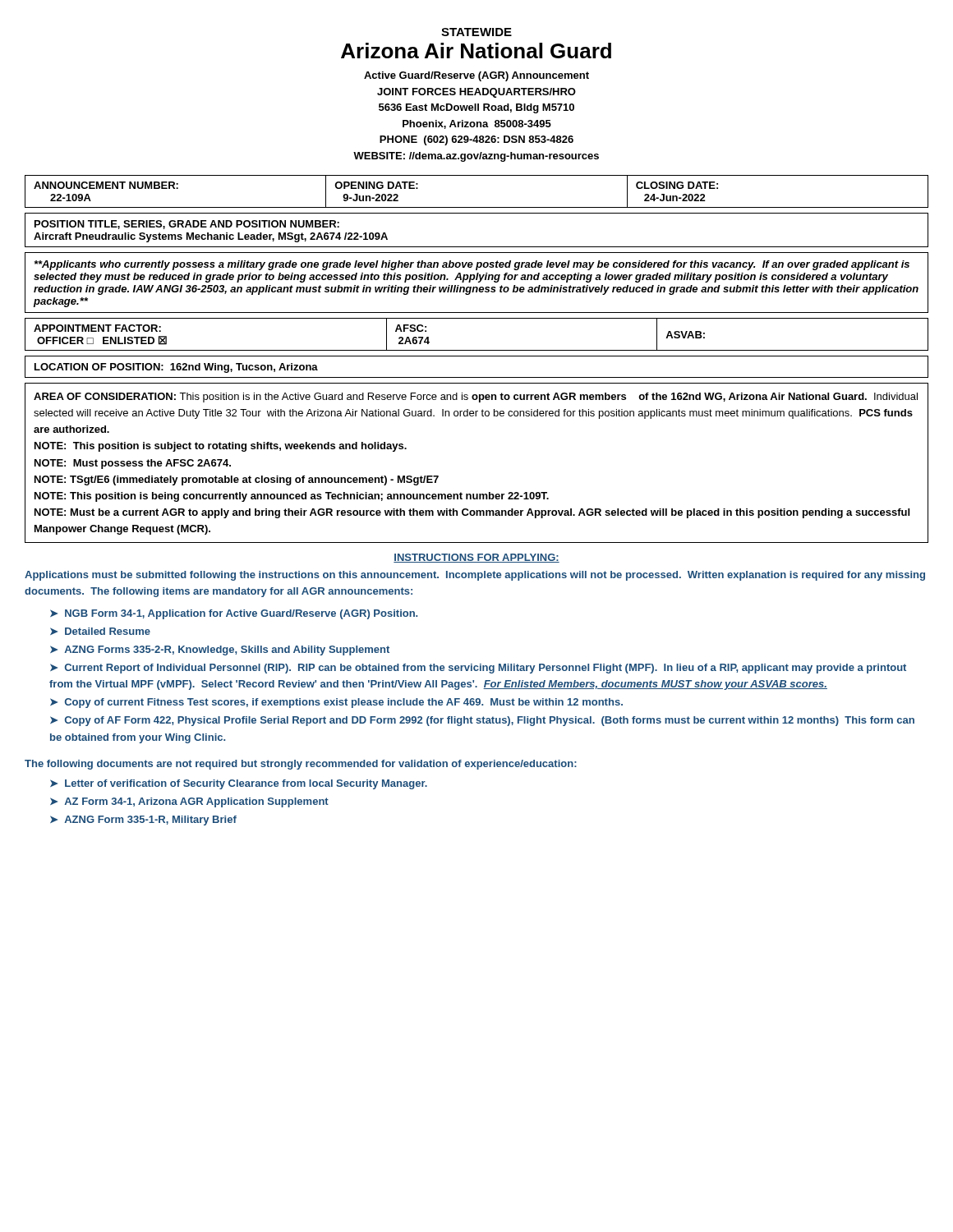Find the passage starting "➤ AZNG Forms 335-2-R, Knowledge,"

coord(219,649)
